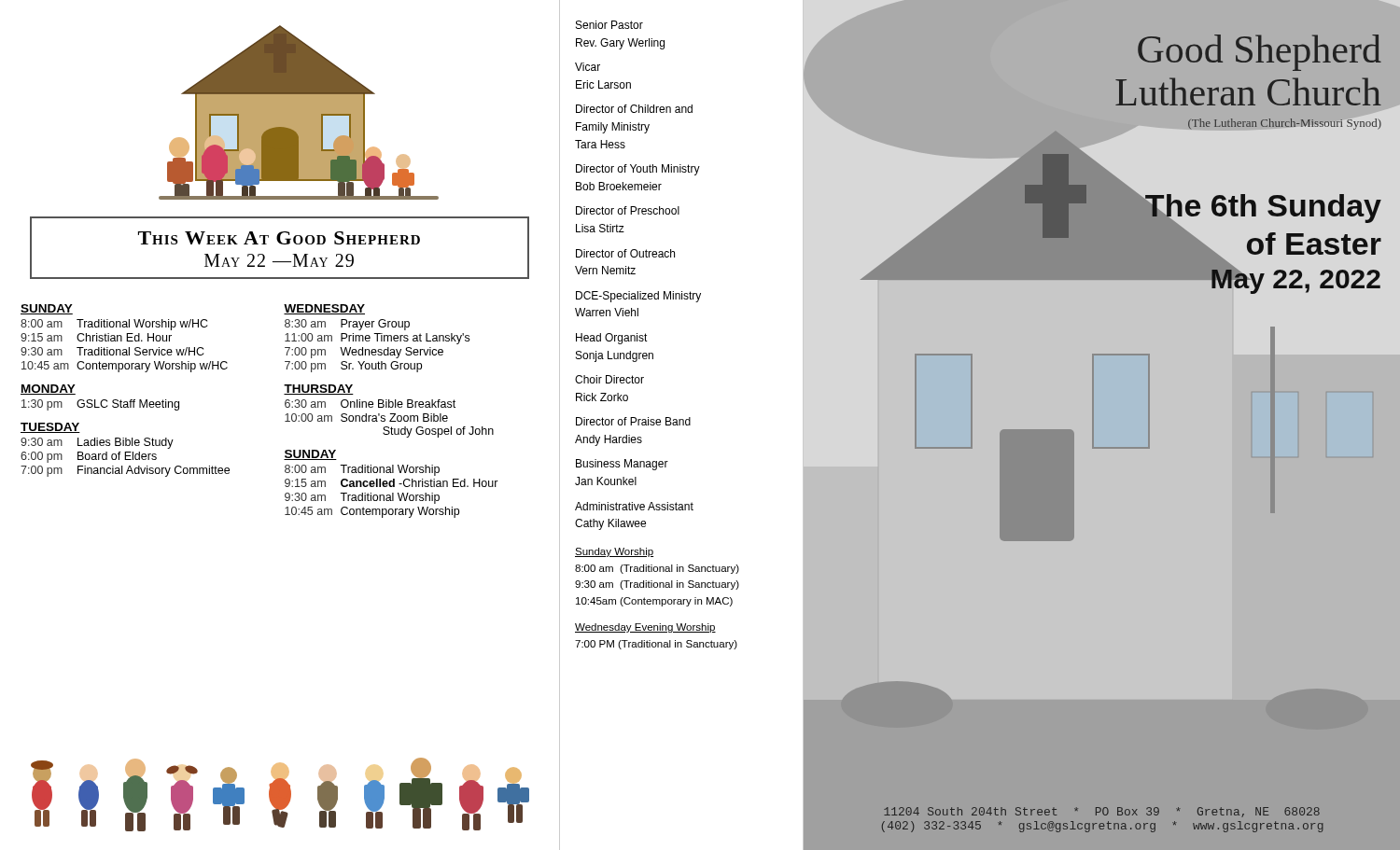Screen dimensions: 850x1400
Task: Find "Head Organist Sonja Lundgren" on this page
Action: point(615,346)
